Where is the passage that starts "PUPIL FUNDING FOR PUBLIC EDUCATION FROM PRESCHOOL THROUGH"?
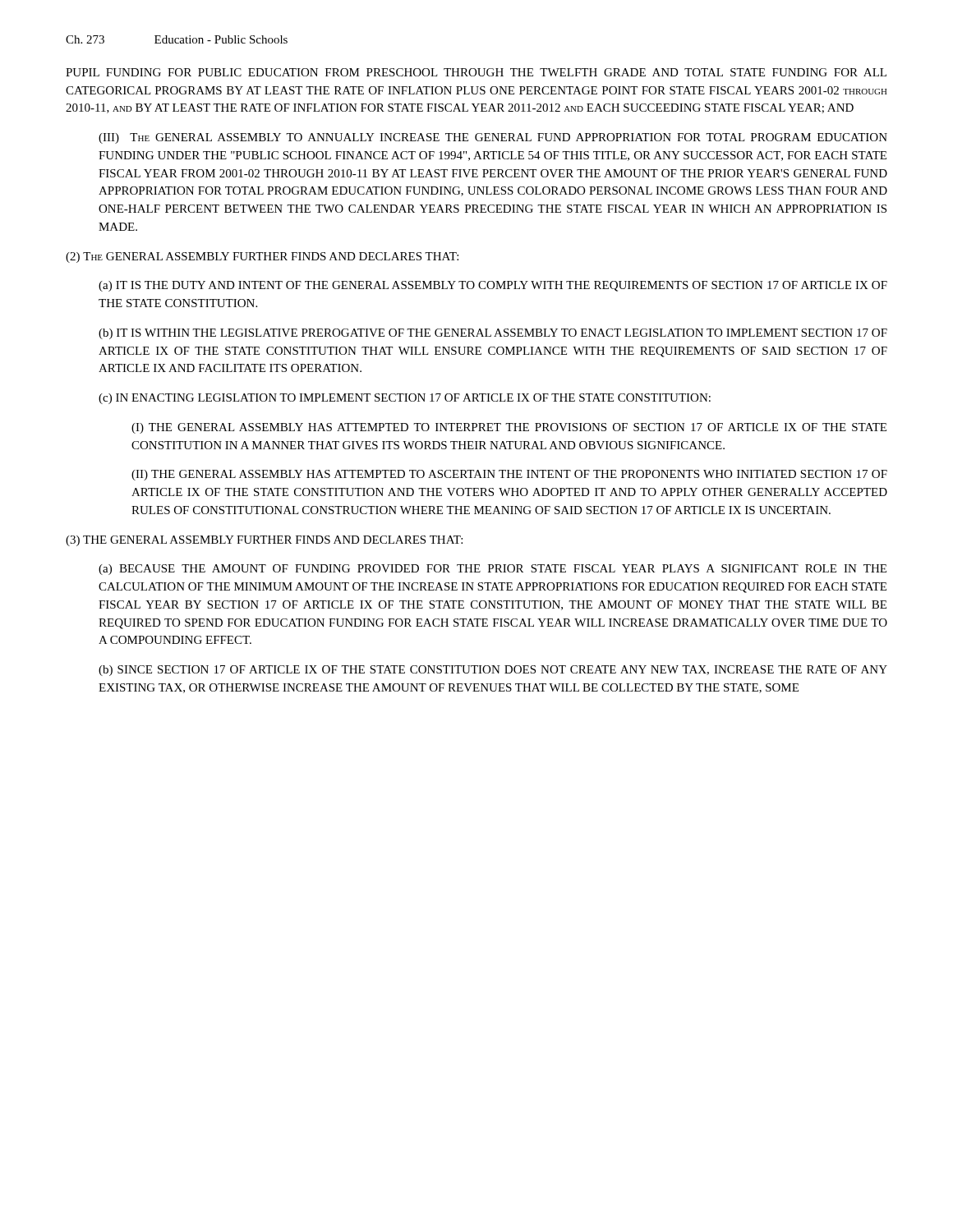 click(476, 90)
